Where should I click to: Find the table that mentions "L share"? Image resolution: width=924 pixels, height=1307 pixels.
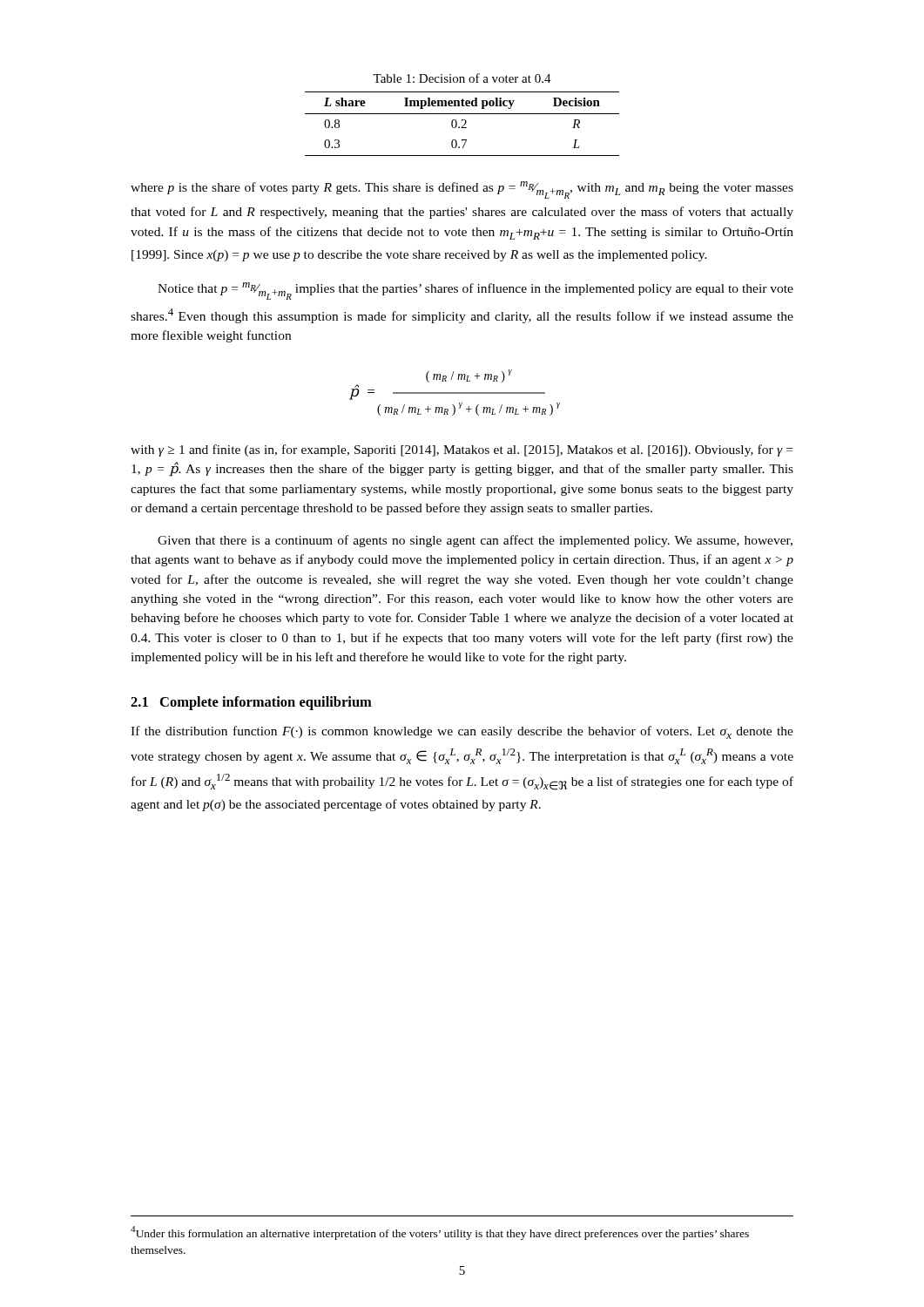click(462, 113)
